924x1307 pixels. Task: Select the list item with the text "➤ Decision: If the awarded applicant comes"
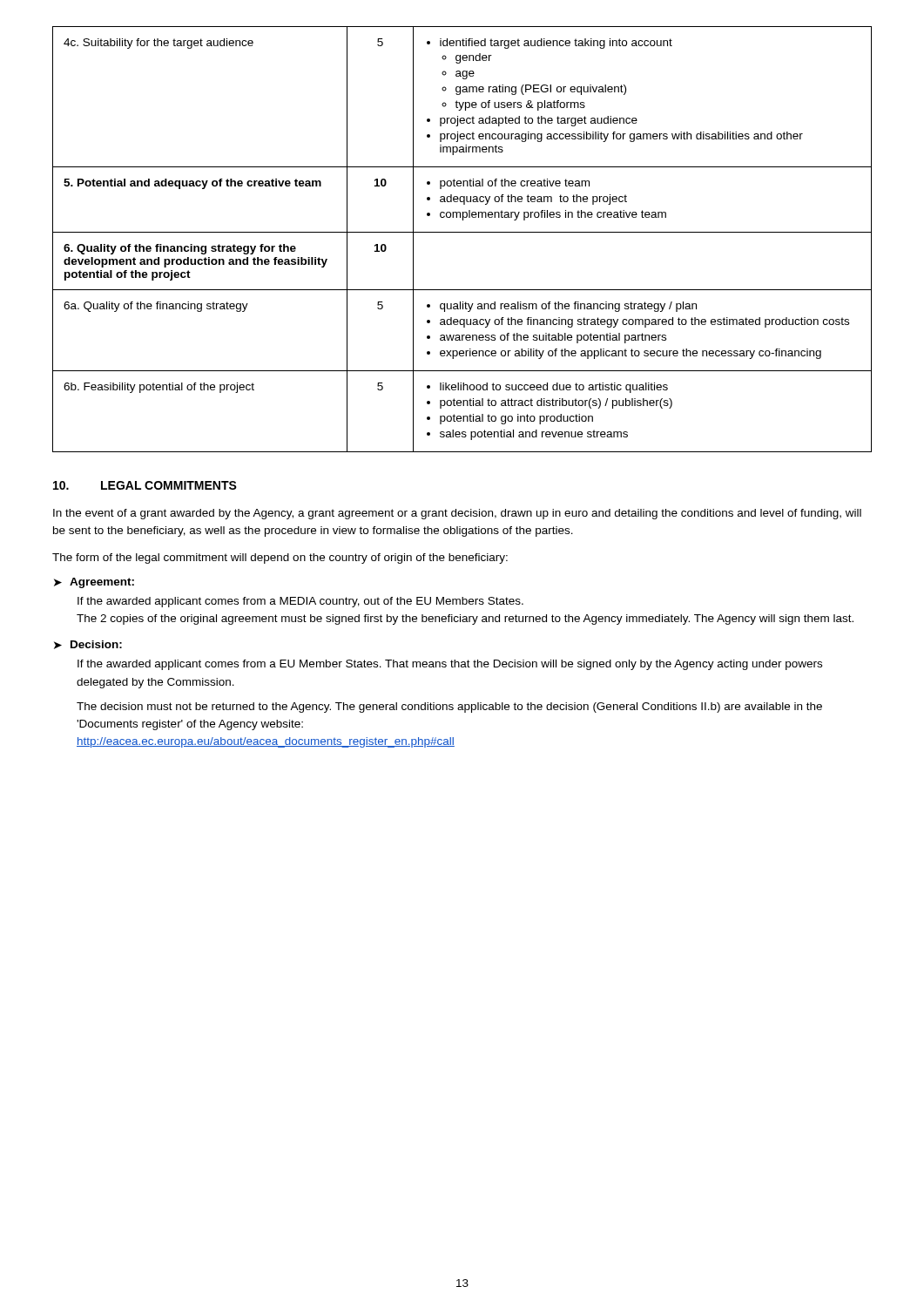click(x=462, y=694)
